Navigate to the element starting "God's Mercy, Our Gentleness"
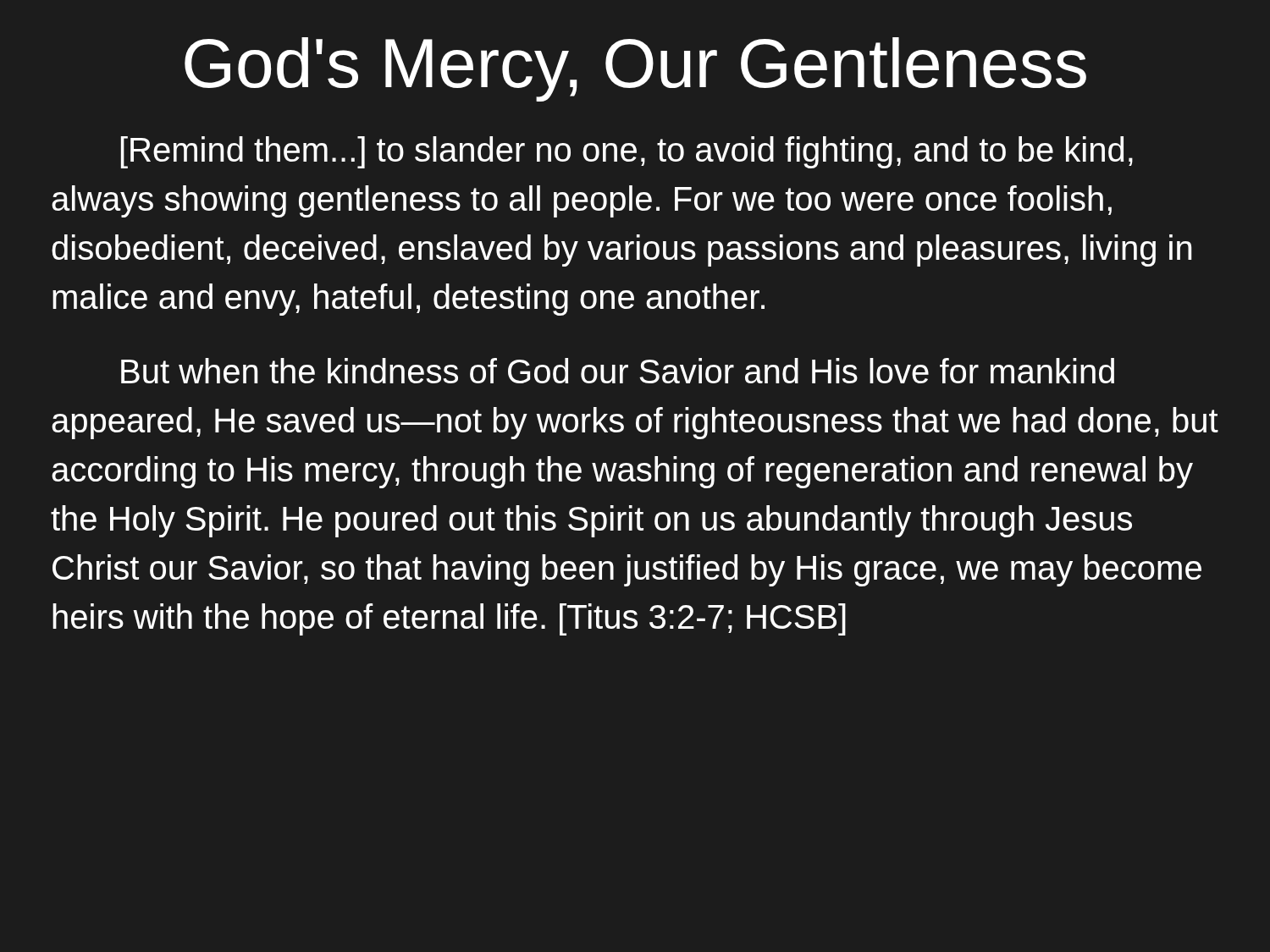This screenshot has height=952, width=1270. pyautogui.click(x=635, y=63)
